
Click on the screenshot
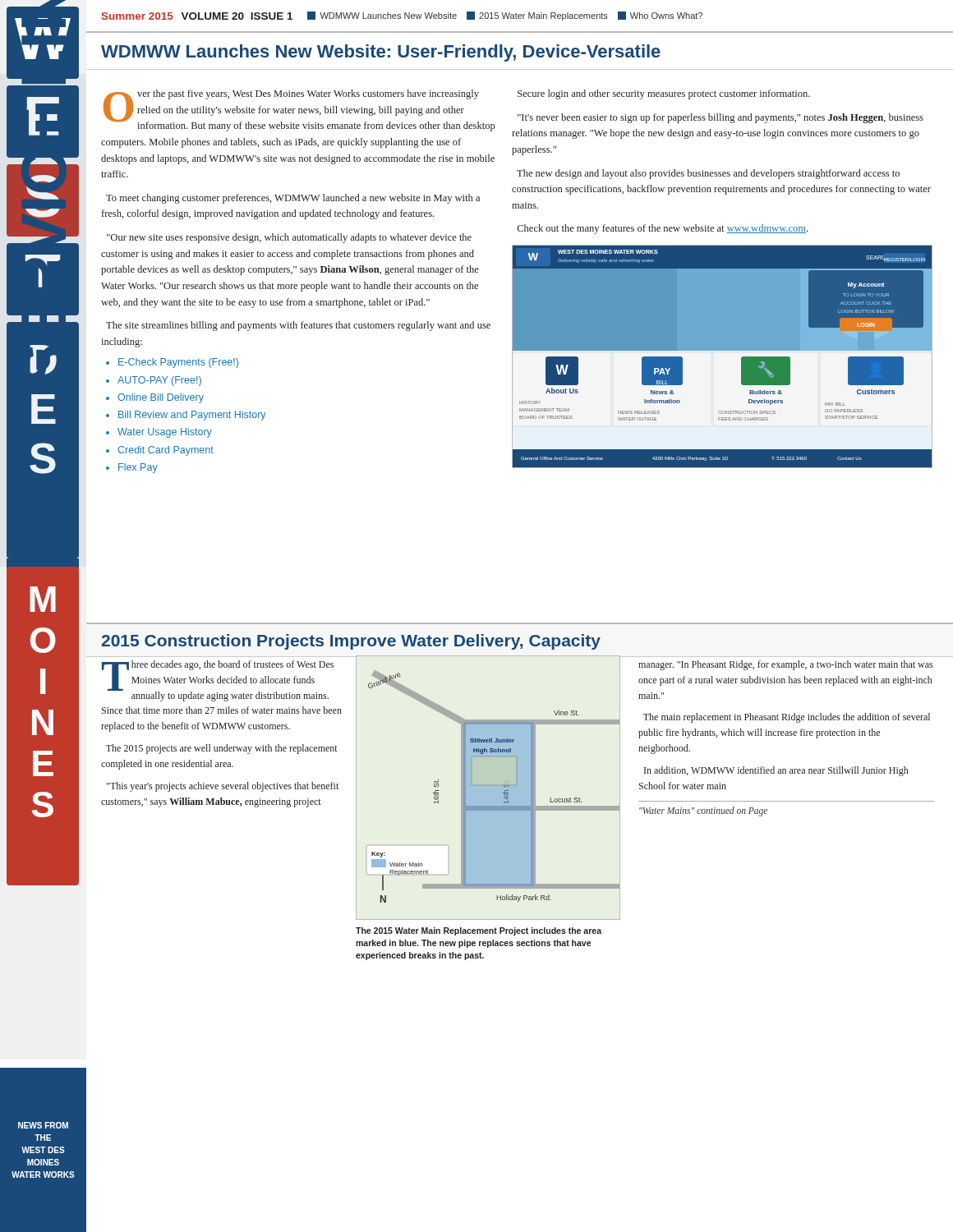pos(722,356)
